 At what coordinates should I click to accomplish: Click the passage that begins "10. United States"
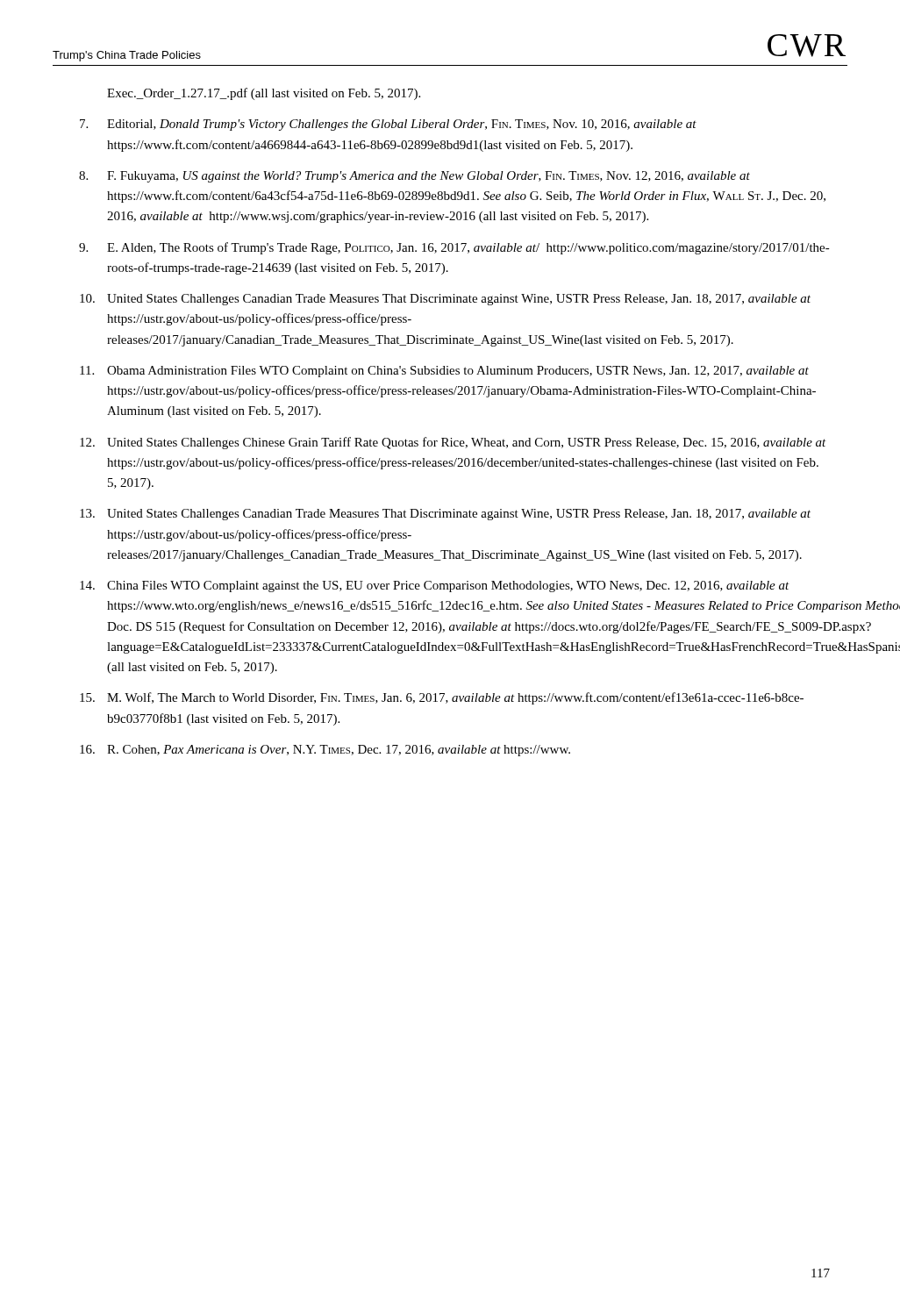[445, 300]
